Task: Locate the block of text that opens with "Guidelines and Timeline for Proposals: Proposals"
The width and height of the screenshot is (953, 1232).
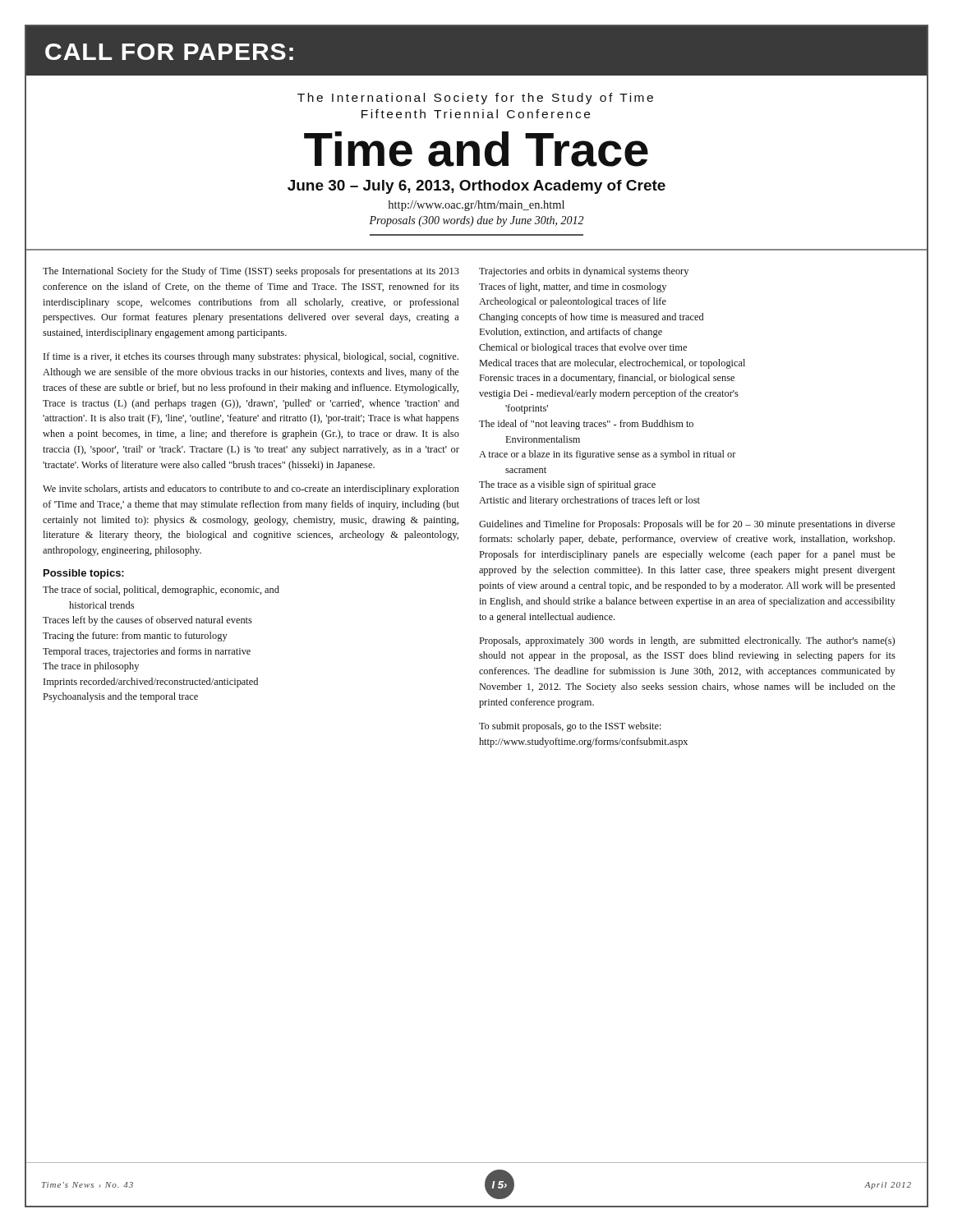Action: [x=687, y=570]
